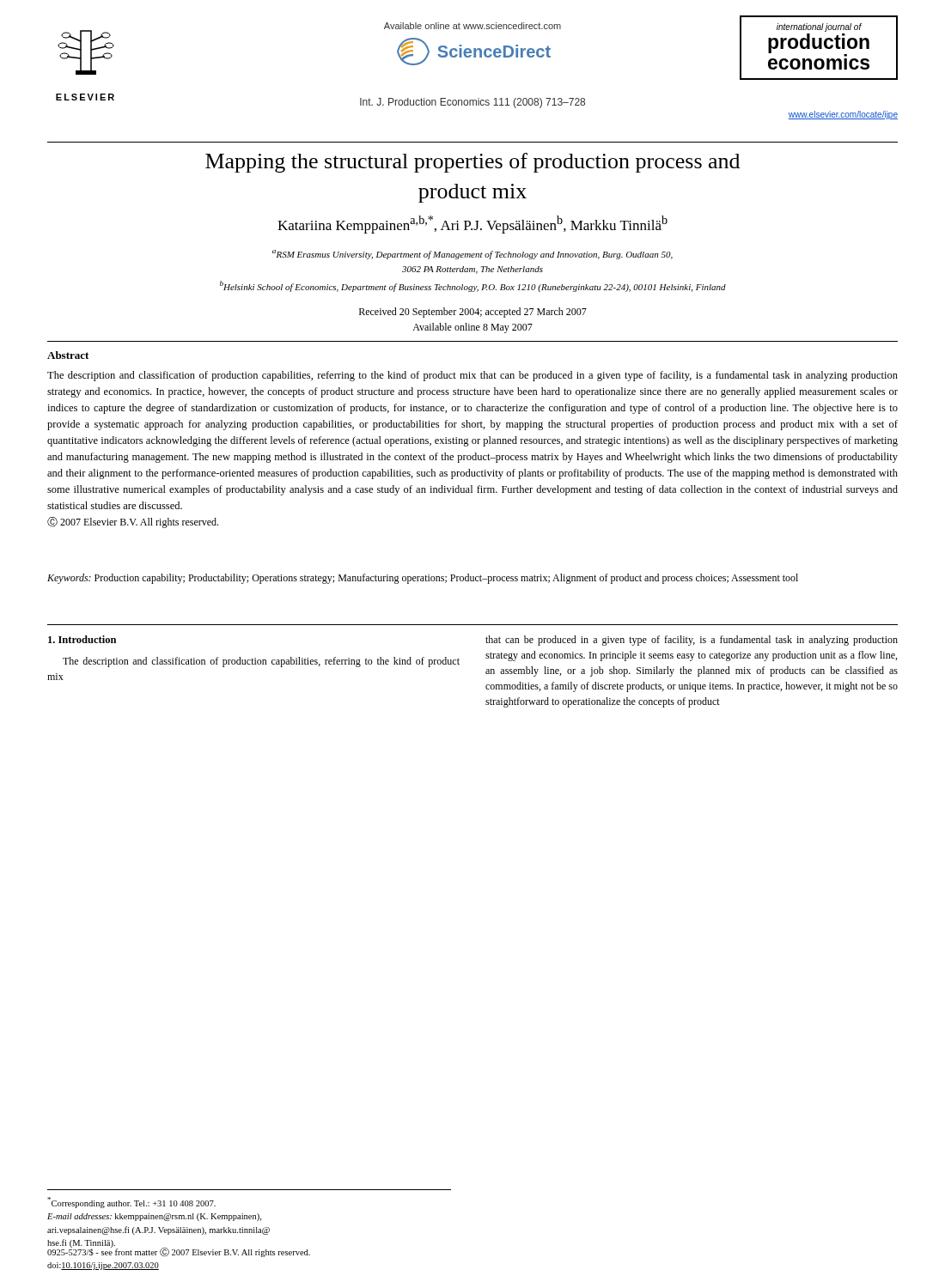945x1288 pixels.
Task: Find the block starting "aRSM Erasmus University, Department of Management"
Action: pos(472,269)
